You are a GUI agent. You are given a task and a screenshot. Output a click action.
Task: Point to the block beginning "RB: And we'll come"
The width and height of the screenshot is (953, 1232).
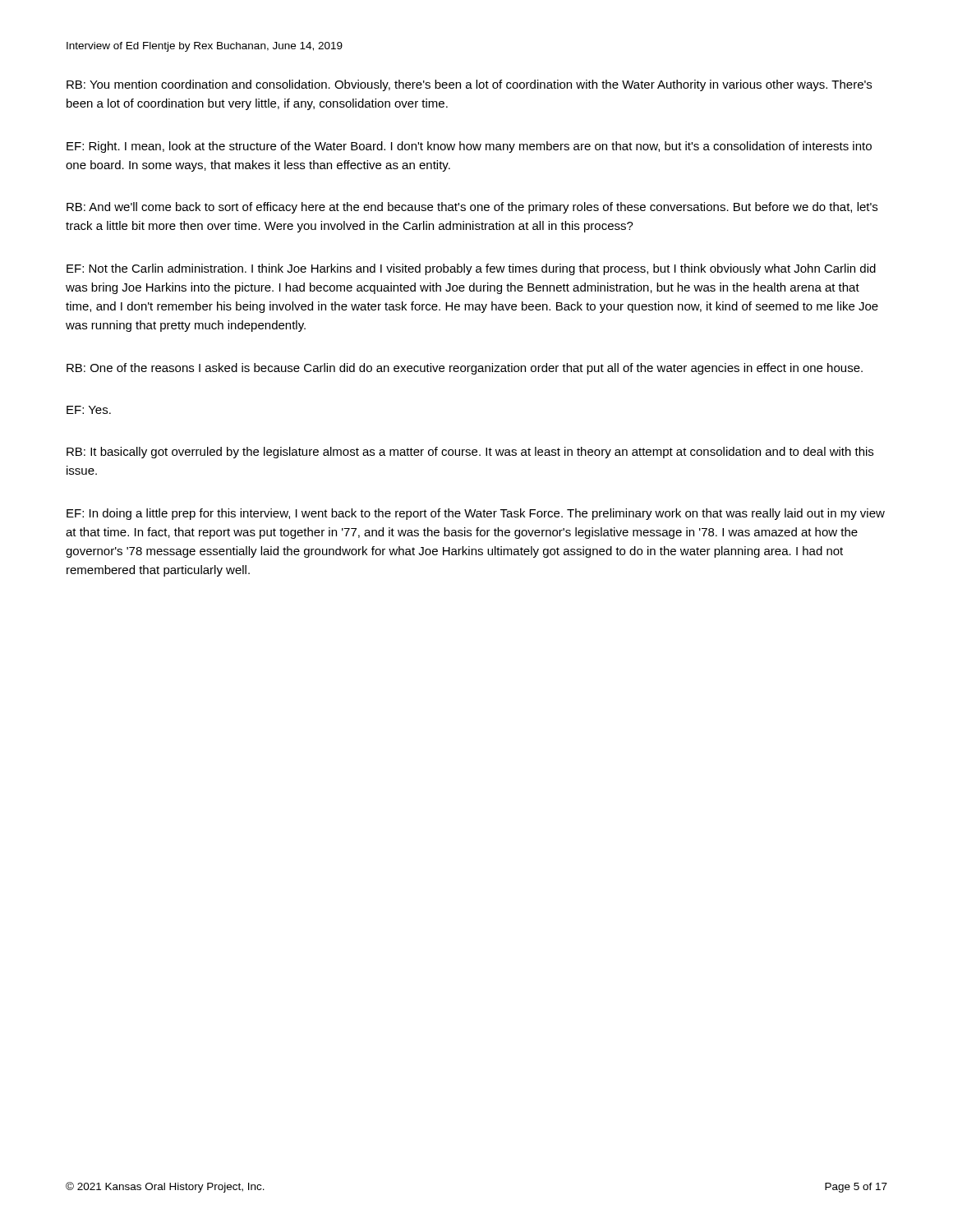coord(472,216)
